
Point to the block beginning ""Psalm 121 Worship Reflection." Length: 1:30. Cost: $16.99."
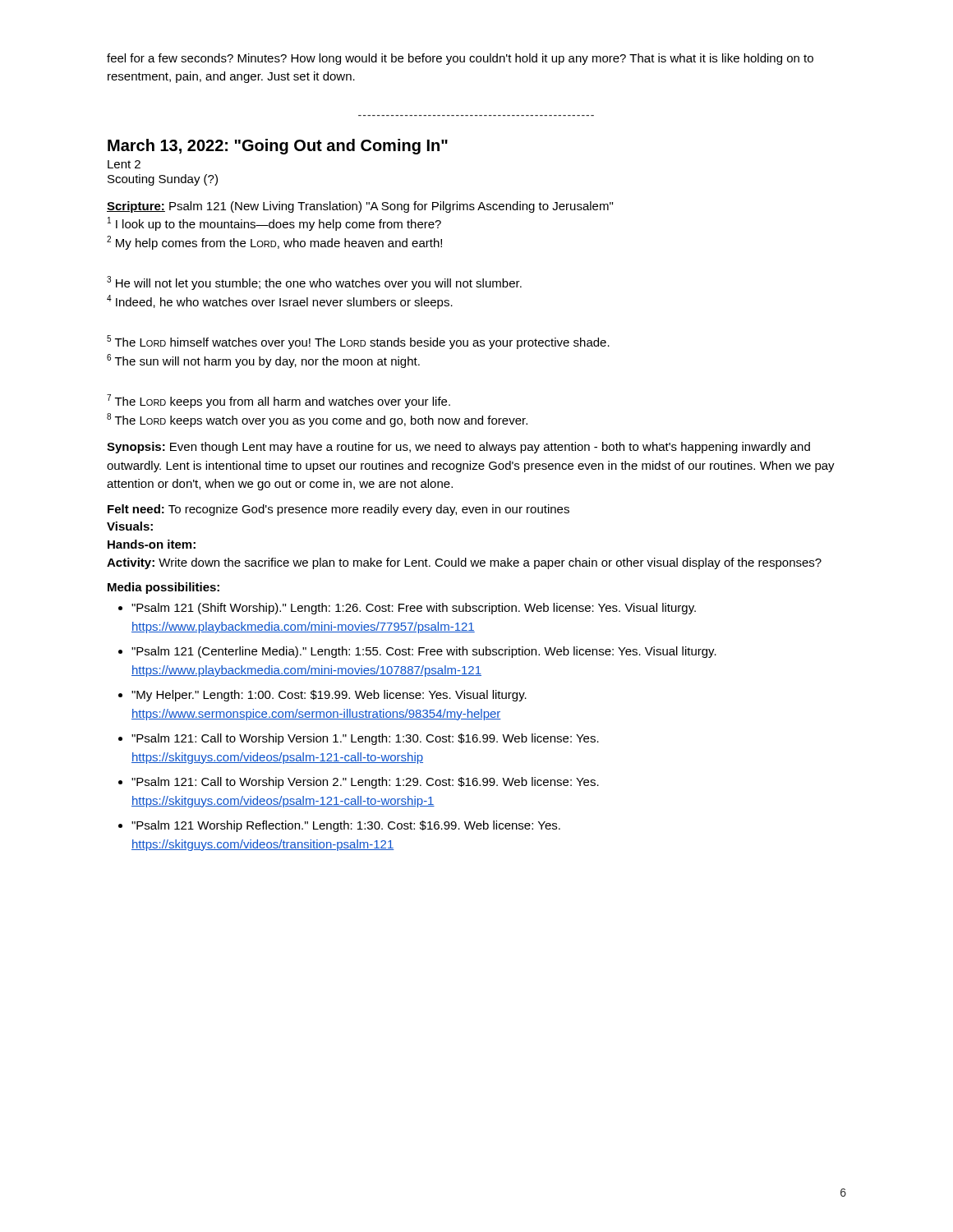point(346,834)
